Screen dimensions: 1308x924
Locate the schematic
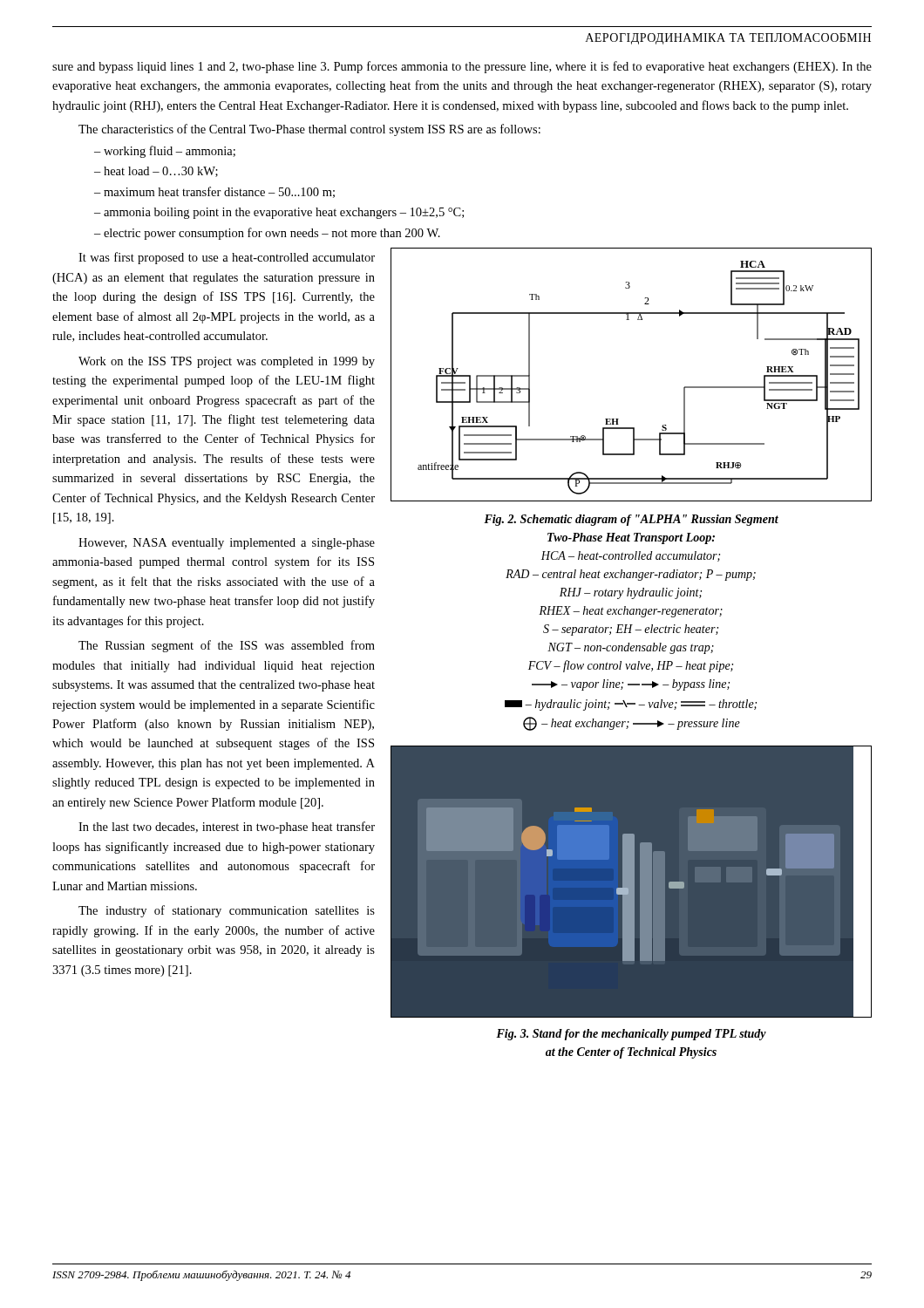[631, 375]
